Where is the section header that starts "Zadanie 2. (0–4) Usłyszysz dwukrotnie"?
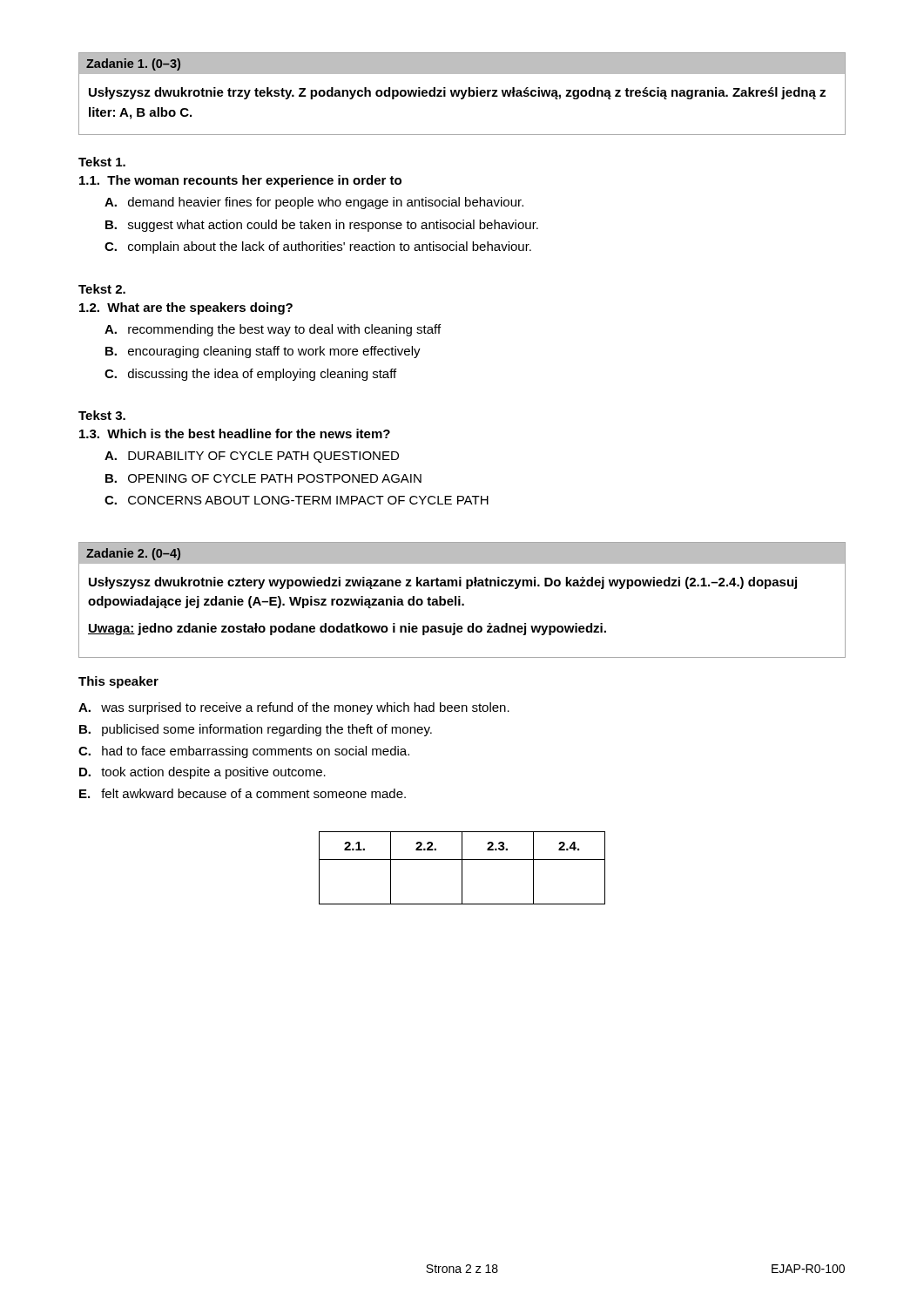924x1307 pixels. 462,600
